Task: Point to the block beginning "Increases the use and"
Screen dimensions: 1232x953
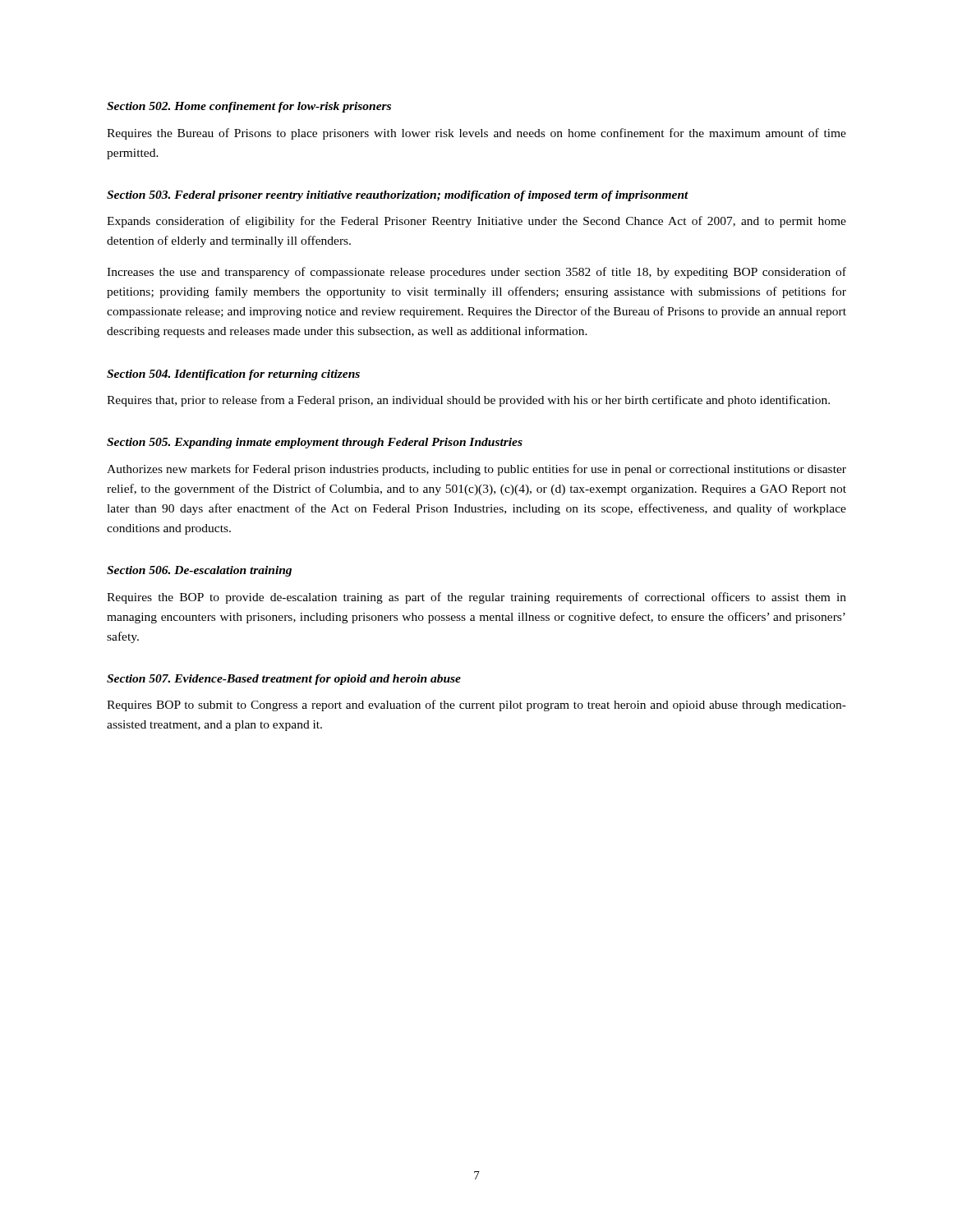Action: coord(476,301)
